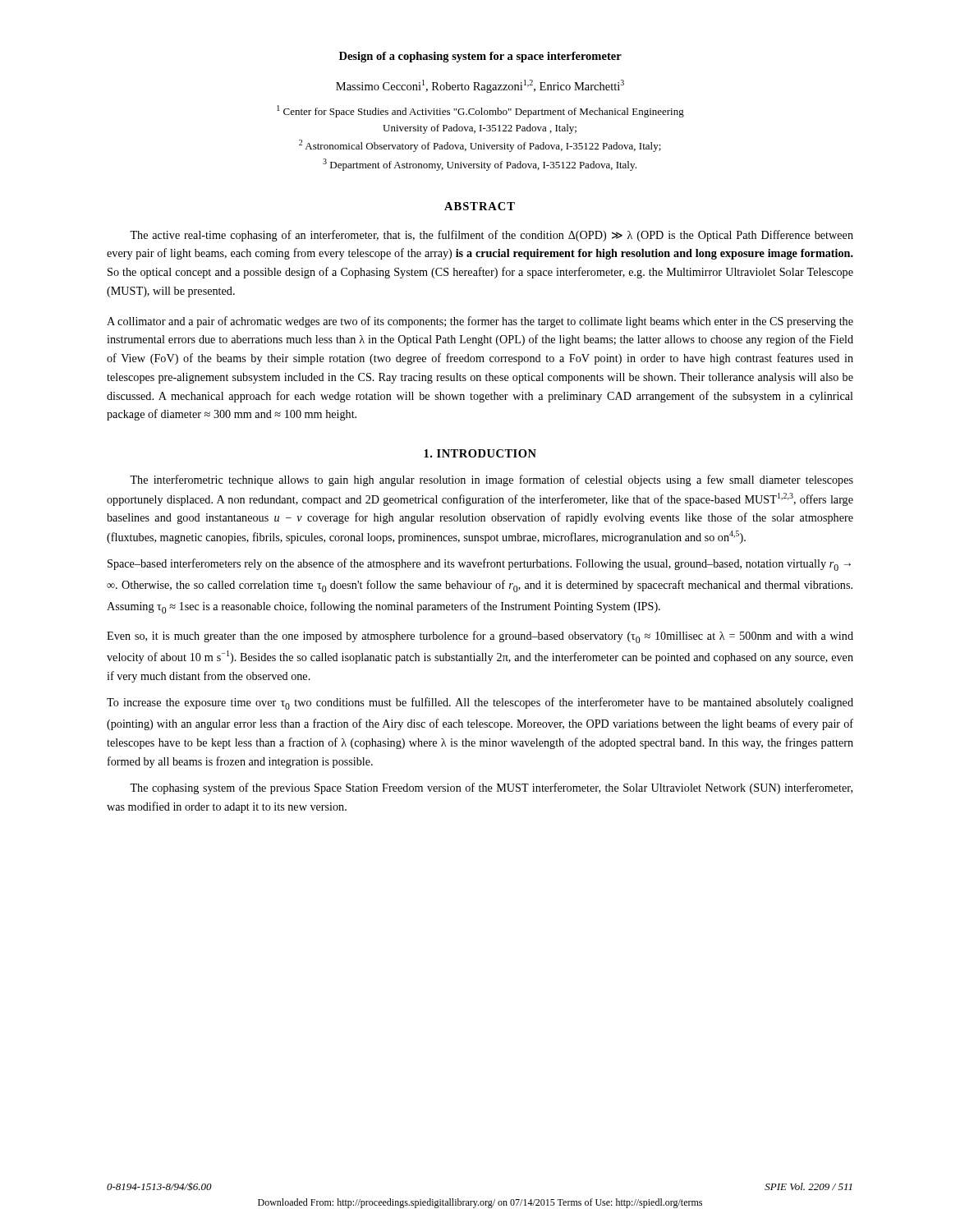Click on the element starting "Massimo Cecconi1, Roberto Ragazzoni1,2, Enrico Marchetti3"
Screen dimensions: 1232x960
pyautogui.click(x=480, y=85)
